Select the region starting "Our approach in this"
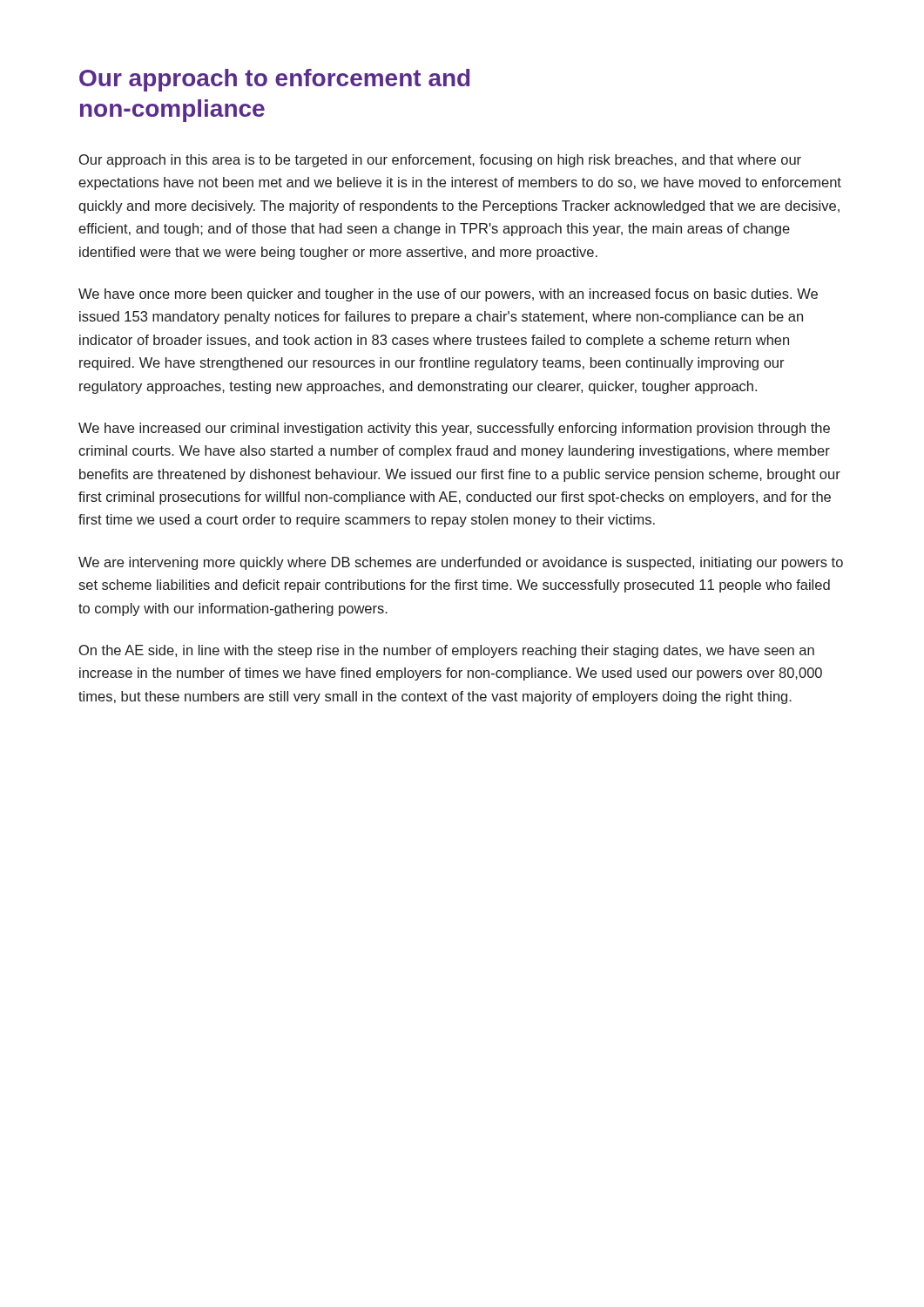This screenshot has height=1307, width=924. coord(460,205)
